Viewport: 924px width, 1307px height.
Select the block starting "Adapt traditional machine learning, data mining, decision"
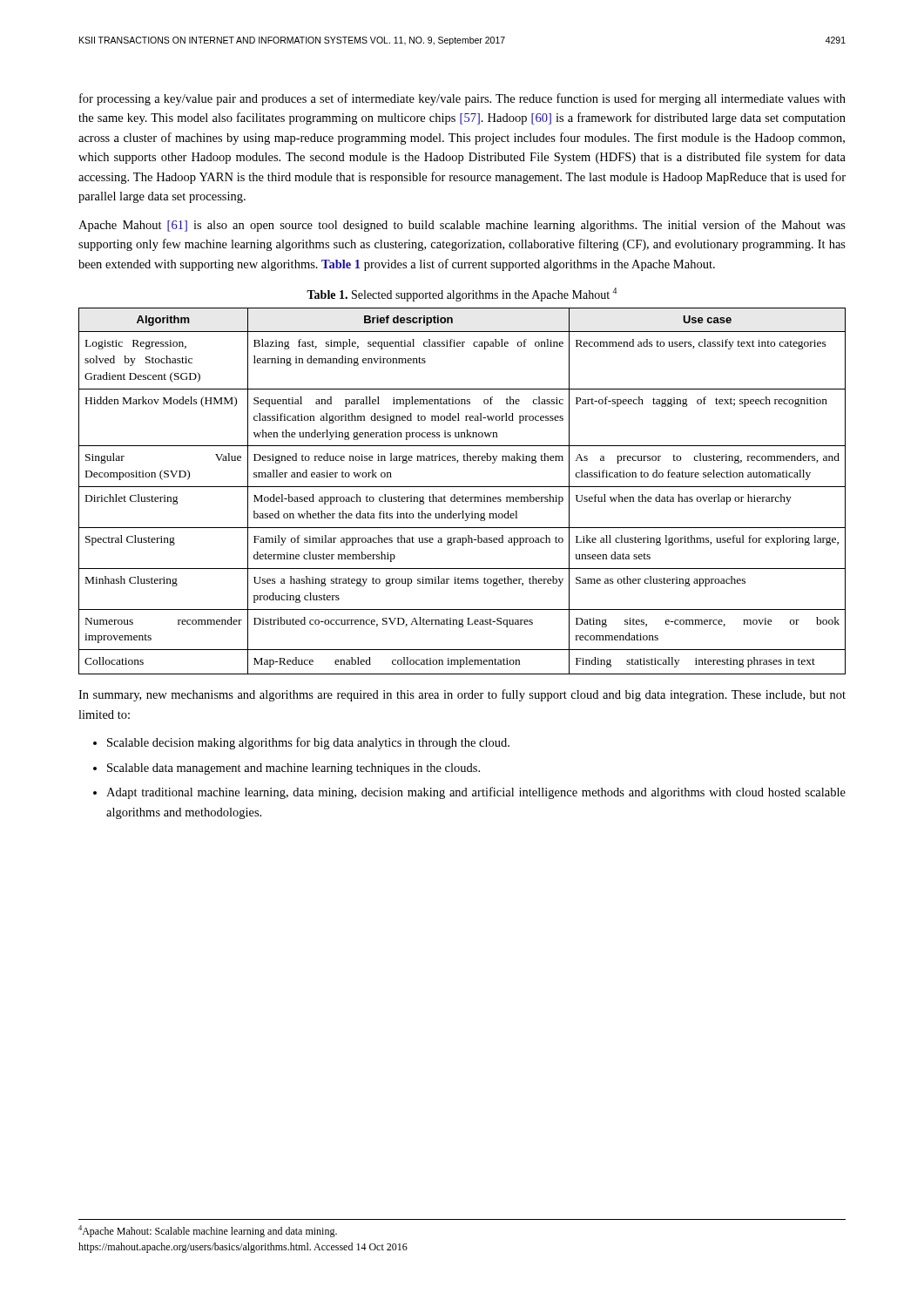(476, 802)
